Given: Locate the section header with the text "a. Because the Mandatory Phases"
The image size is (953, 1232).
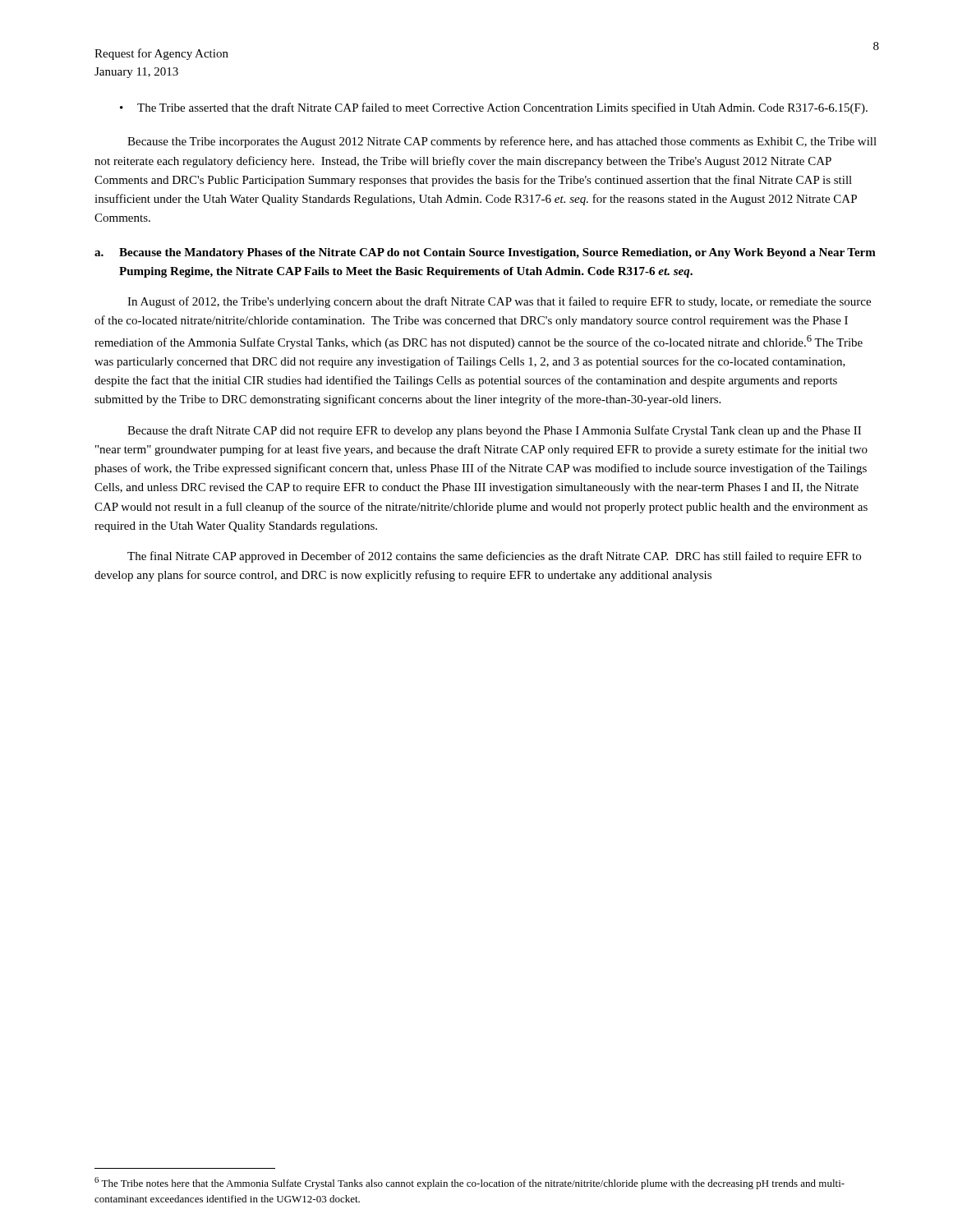Looking at the screenshot, I should click(487, 262).
